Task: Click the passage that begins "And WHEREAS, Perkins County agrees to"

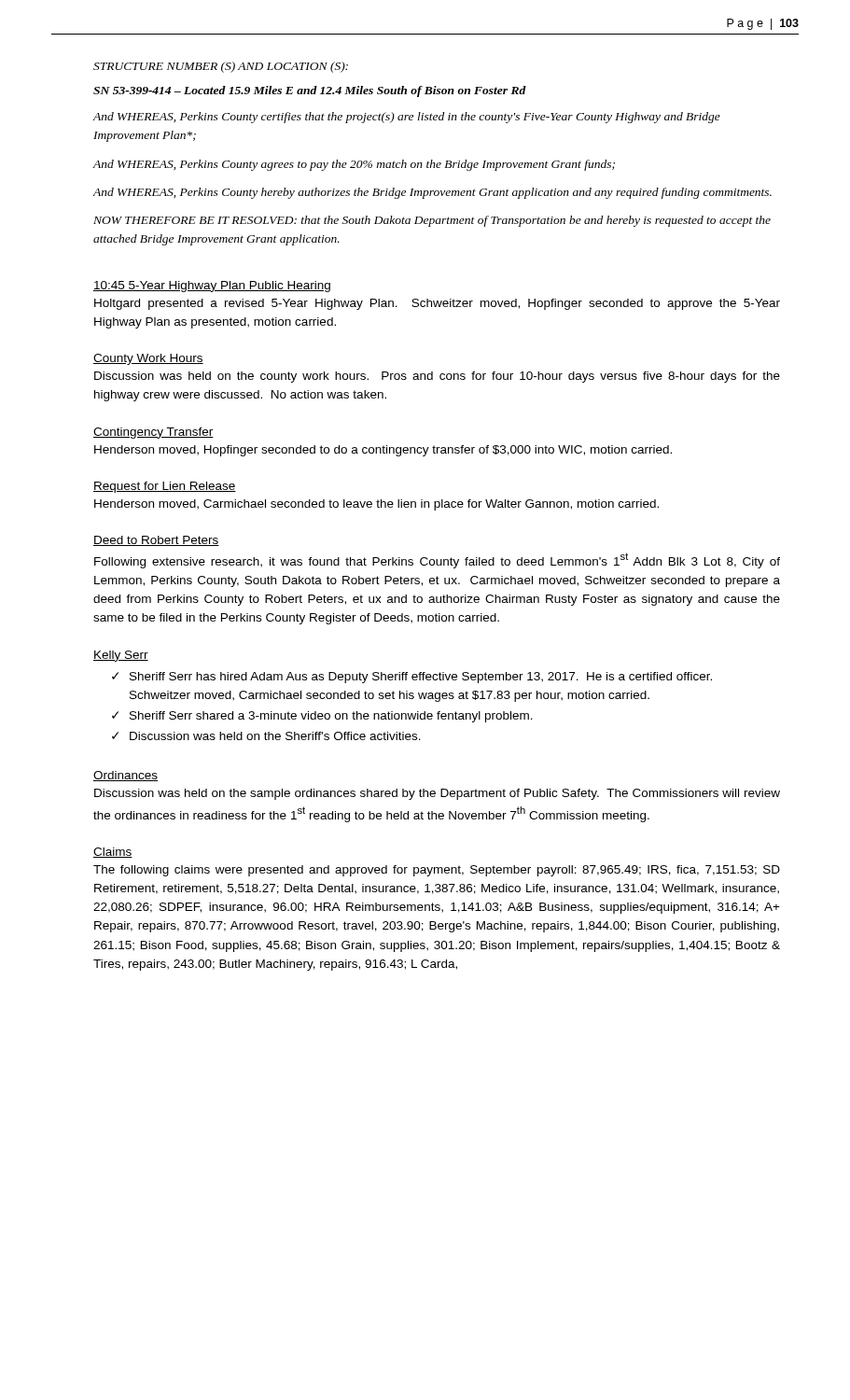Action: 355,163
